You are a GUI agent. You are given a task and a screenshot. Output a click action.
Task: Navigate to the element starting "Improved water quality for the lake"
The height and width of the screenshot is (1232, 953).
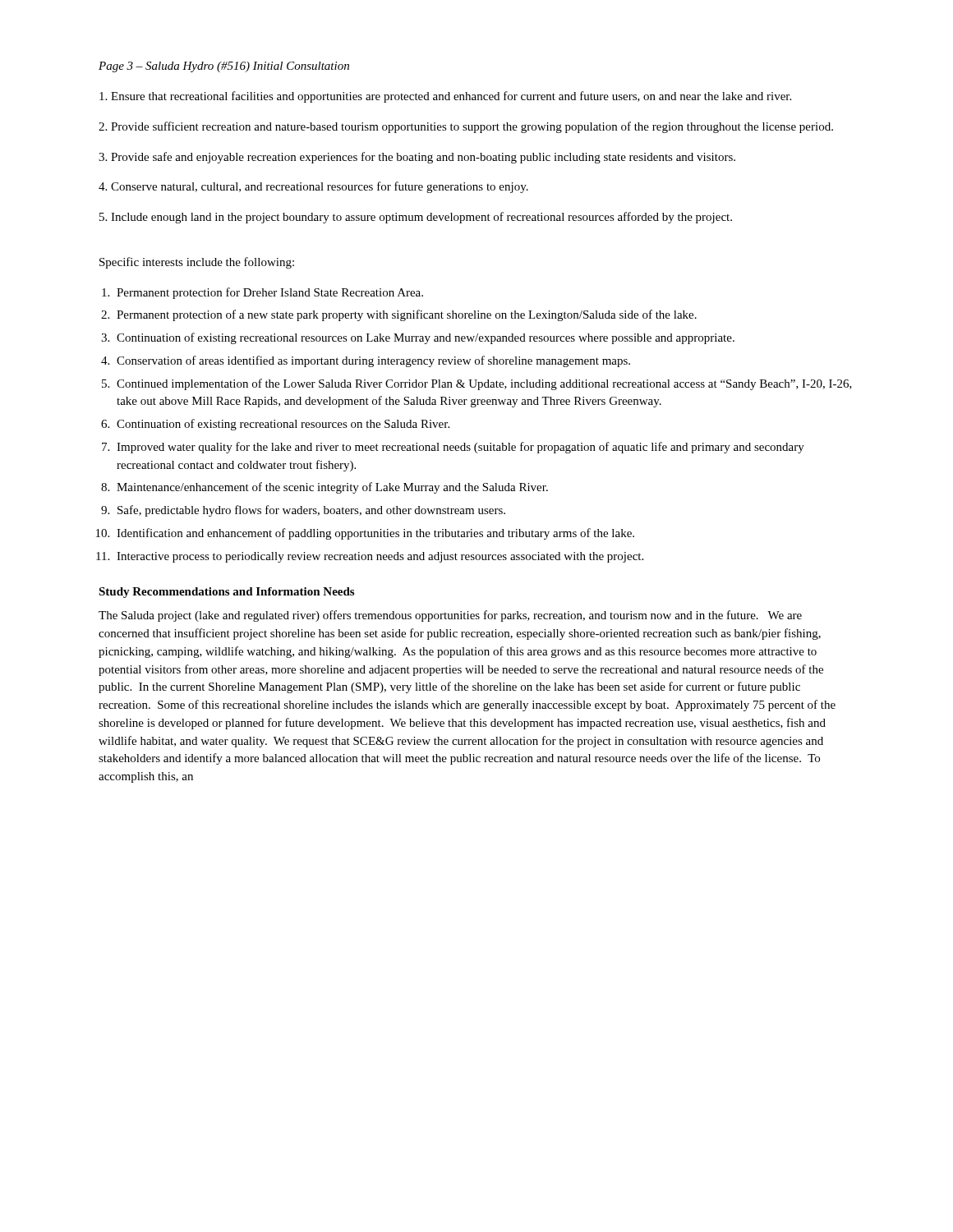coord(460,456)
